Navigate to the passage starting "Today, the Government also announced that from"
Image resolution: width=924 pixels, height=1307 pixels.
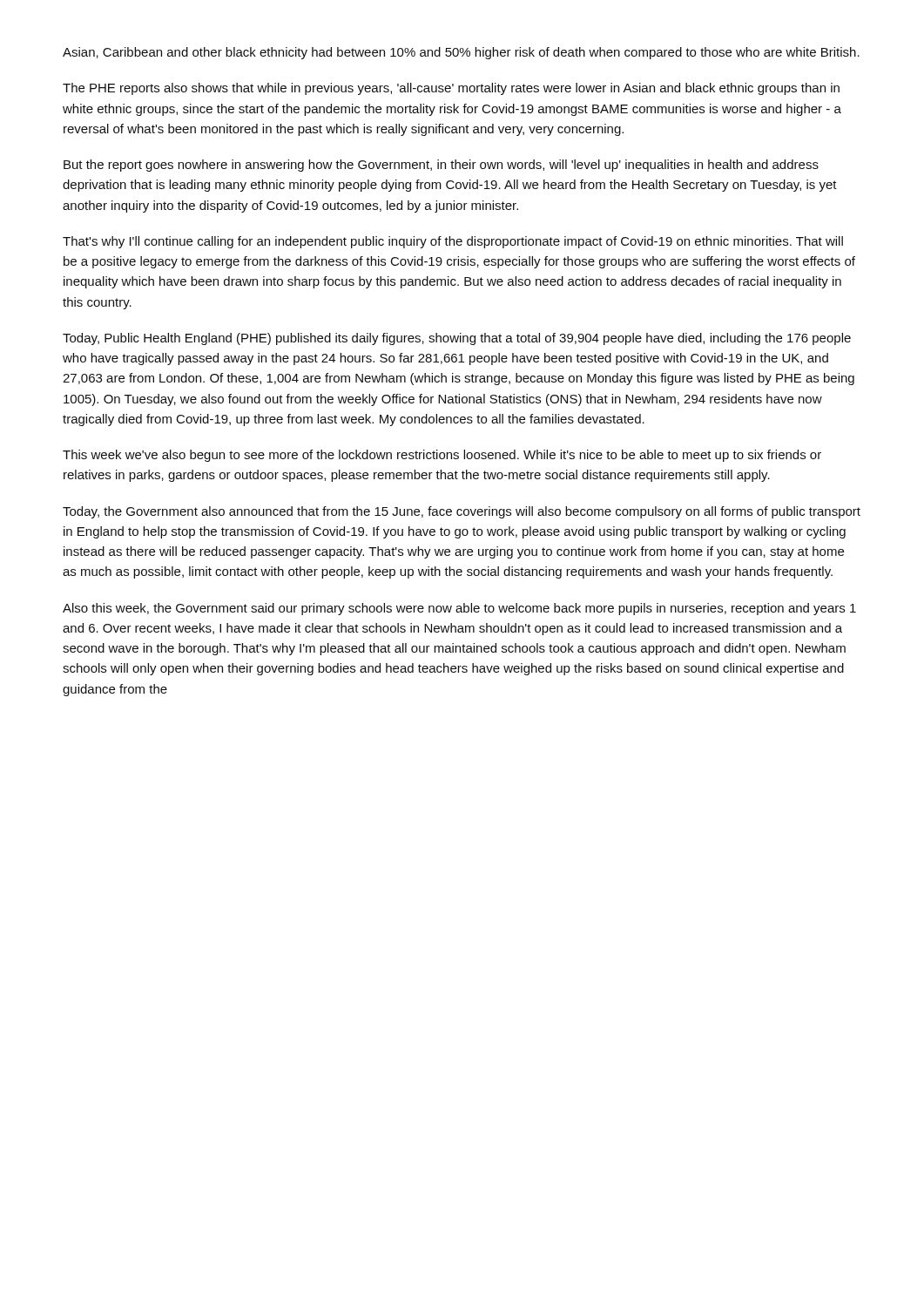click(x=462, y=541)
